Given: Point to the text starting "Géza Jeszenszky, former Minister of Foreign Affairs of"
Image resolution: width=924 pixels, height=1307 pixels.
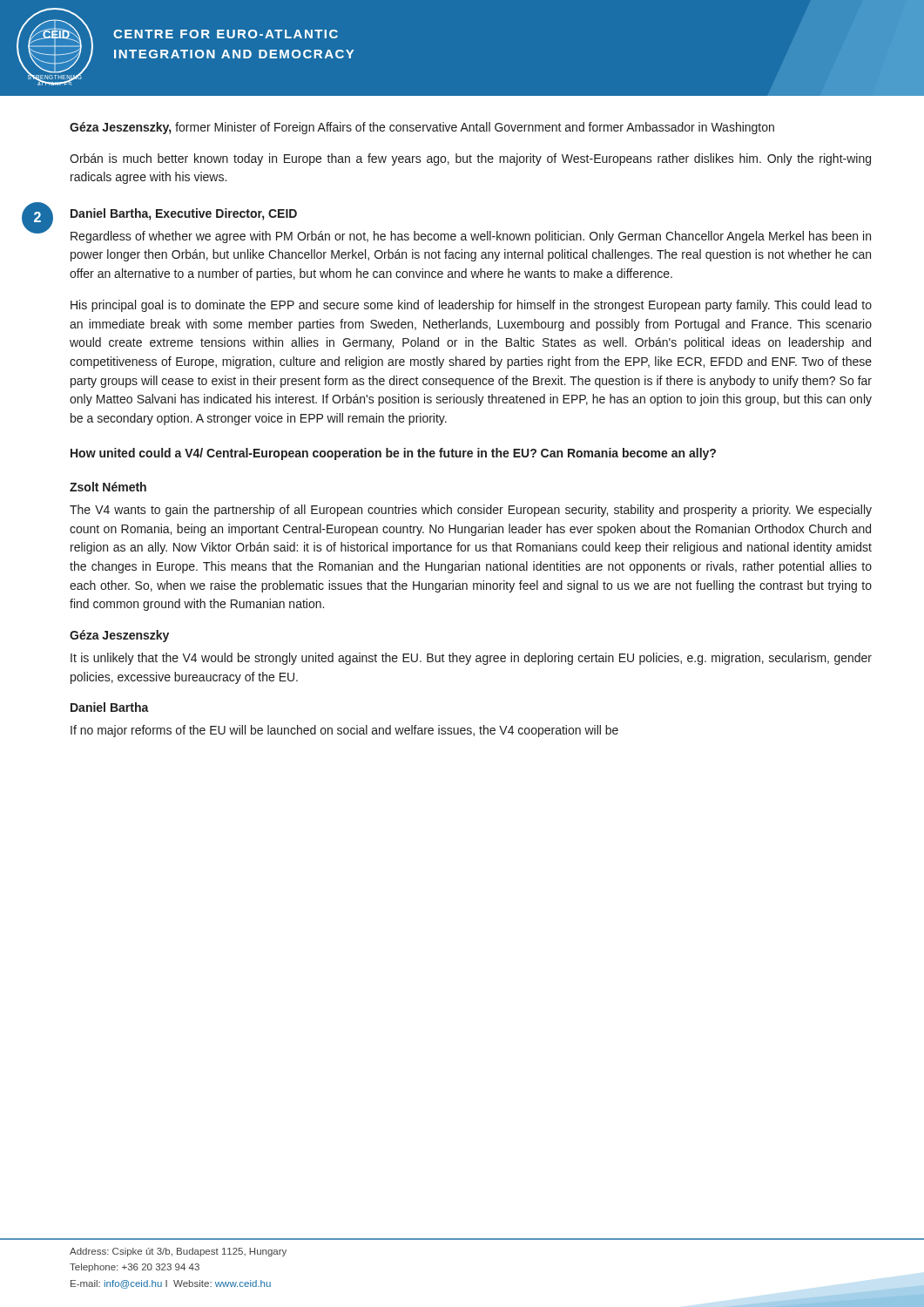Looking at the screenshot, I should click(x=422, y=127).
